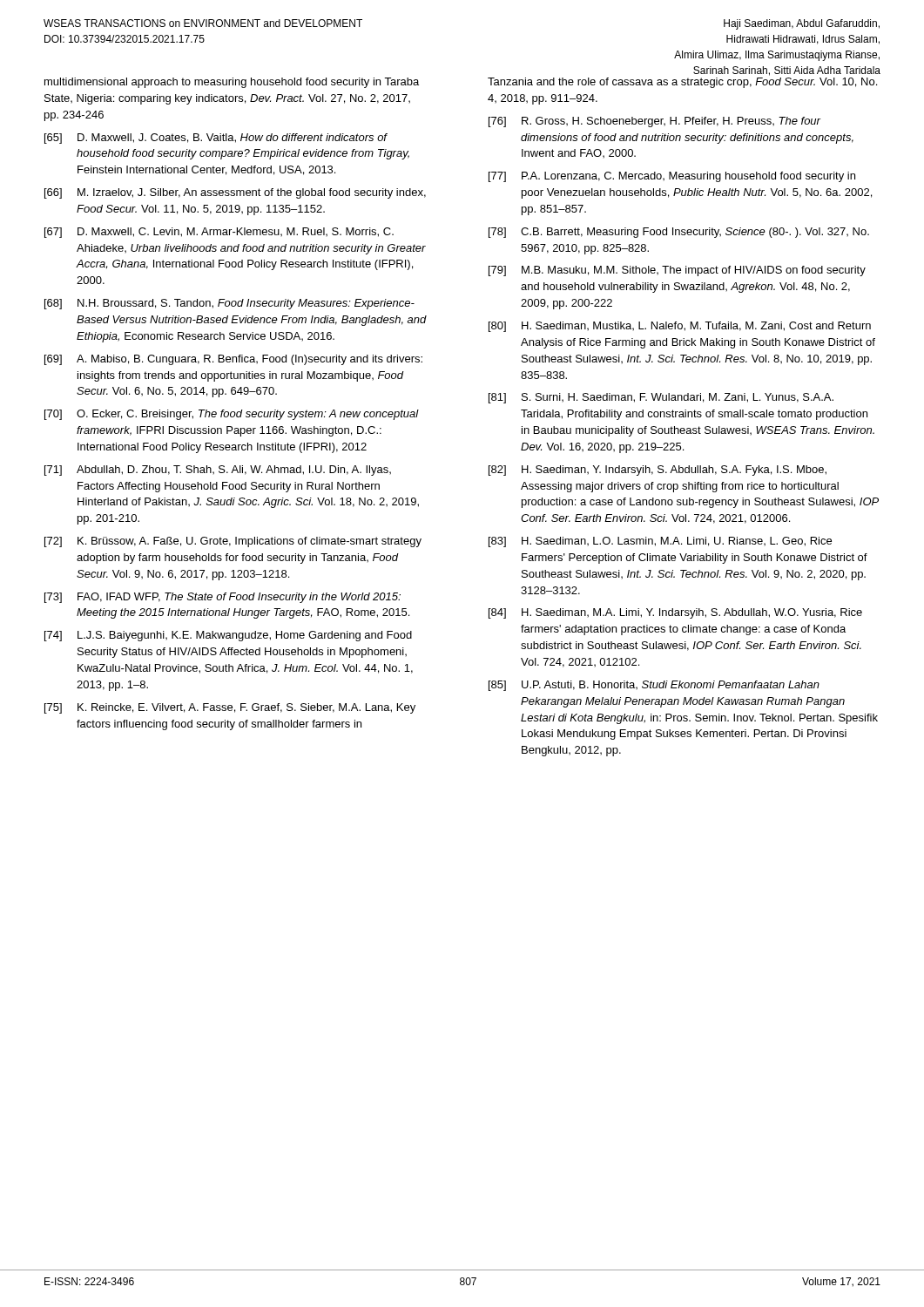Select the list item that reads "[77] P.A. Lorenzana, C."
Image resolution: width=924 pixels, height=1307 pixels.
click(684, 193)
